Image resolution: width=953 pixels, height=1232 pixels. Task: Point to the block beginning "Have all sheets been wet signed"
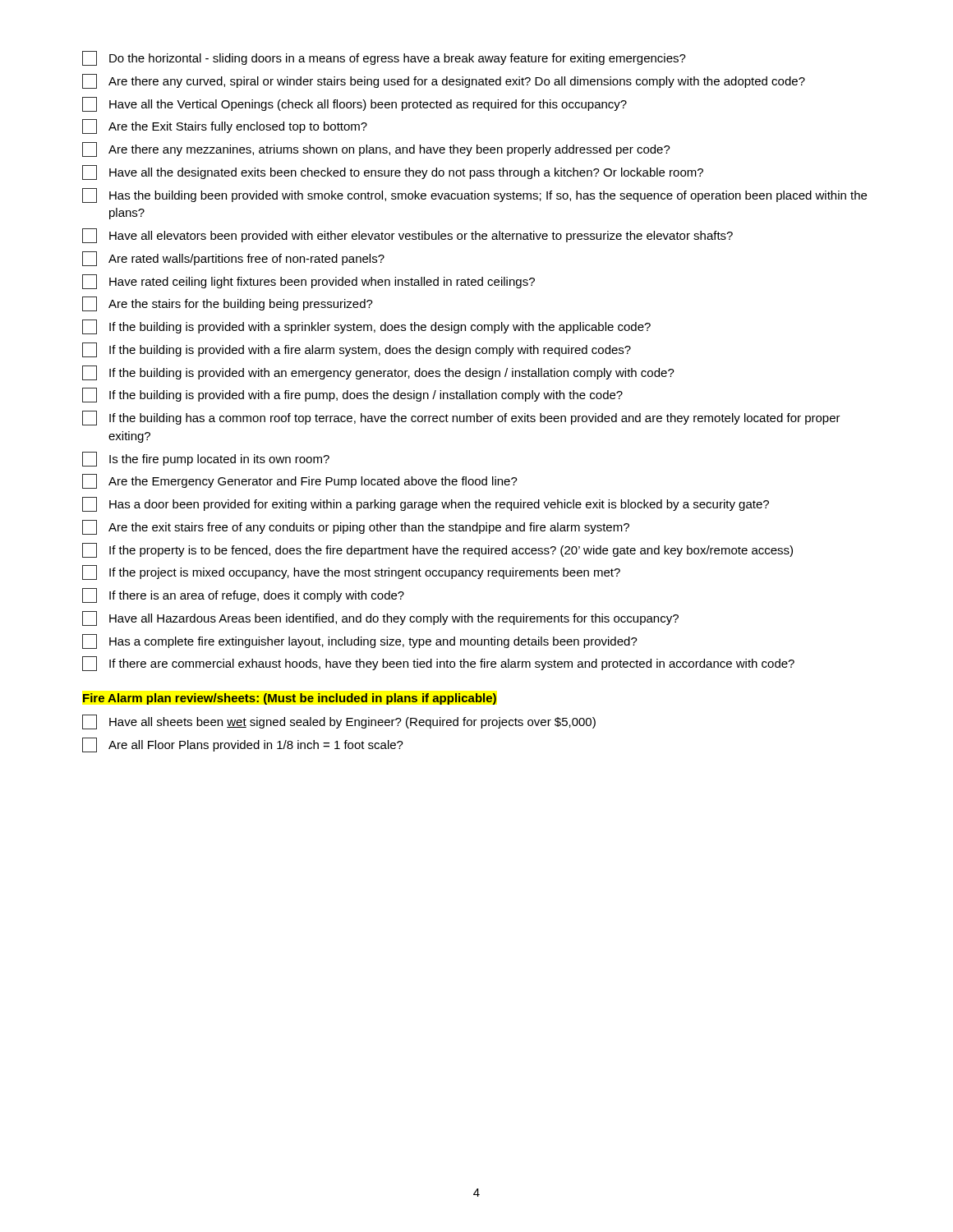tap(476, 722)
